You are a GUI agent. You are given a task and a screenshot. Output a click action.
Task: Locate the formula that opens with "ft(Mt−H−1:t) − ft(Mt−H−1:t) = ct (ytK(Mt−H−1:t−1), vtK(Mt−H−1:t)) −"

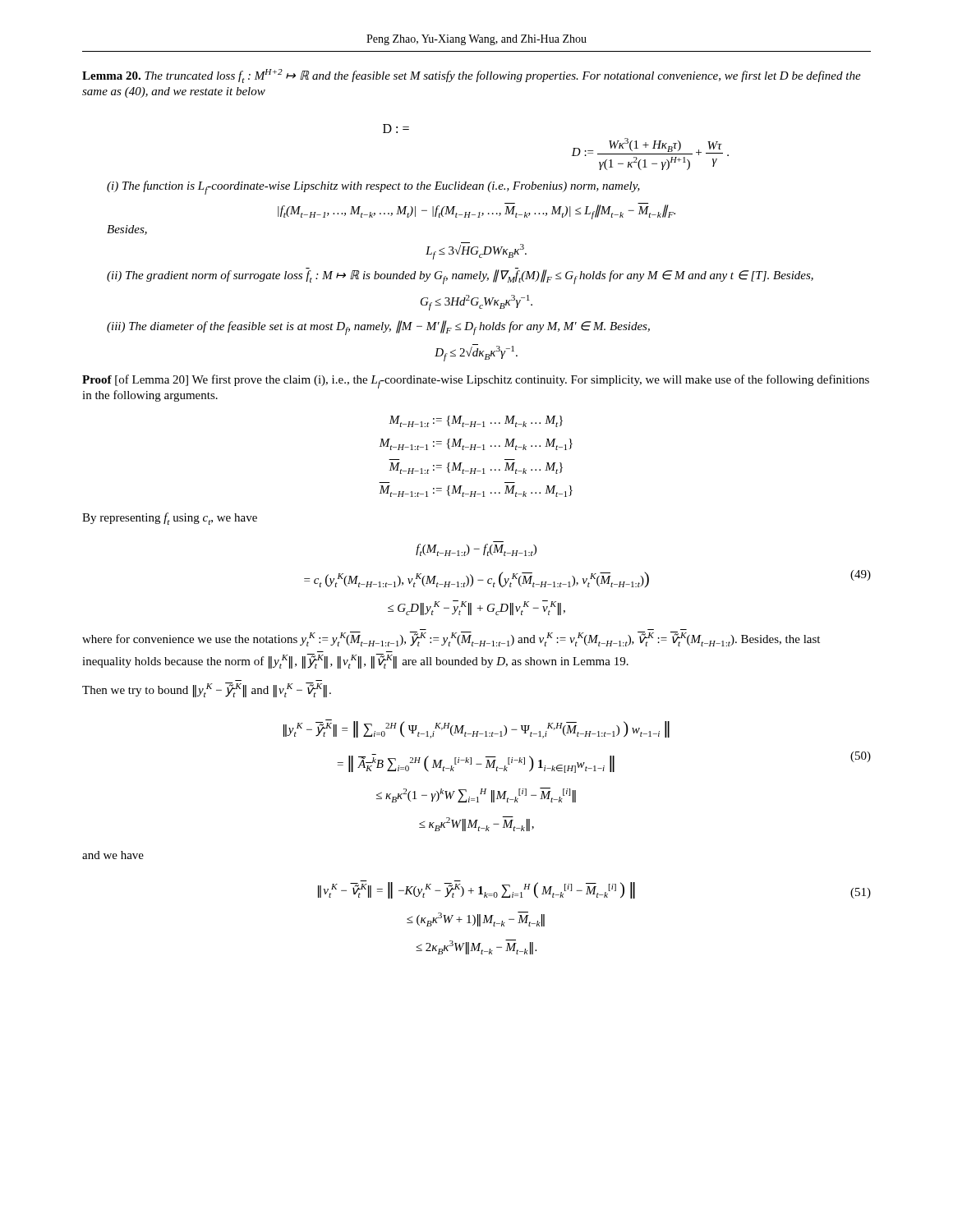[476, 579]
